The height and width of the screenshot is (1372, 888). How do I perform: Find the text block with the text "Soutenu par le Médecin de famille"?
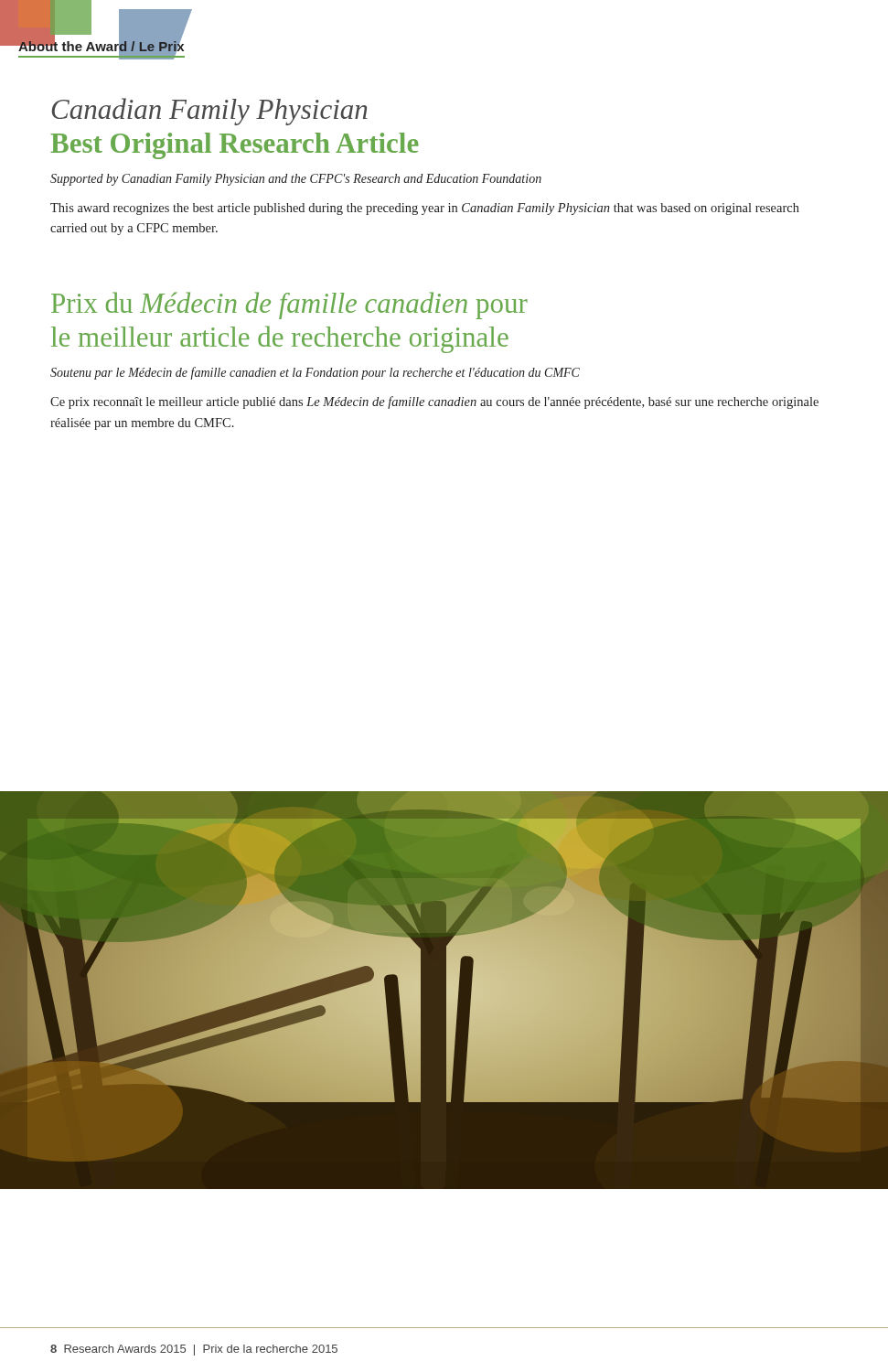click(315, 373)
